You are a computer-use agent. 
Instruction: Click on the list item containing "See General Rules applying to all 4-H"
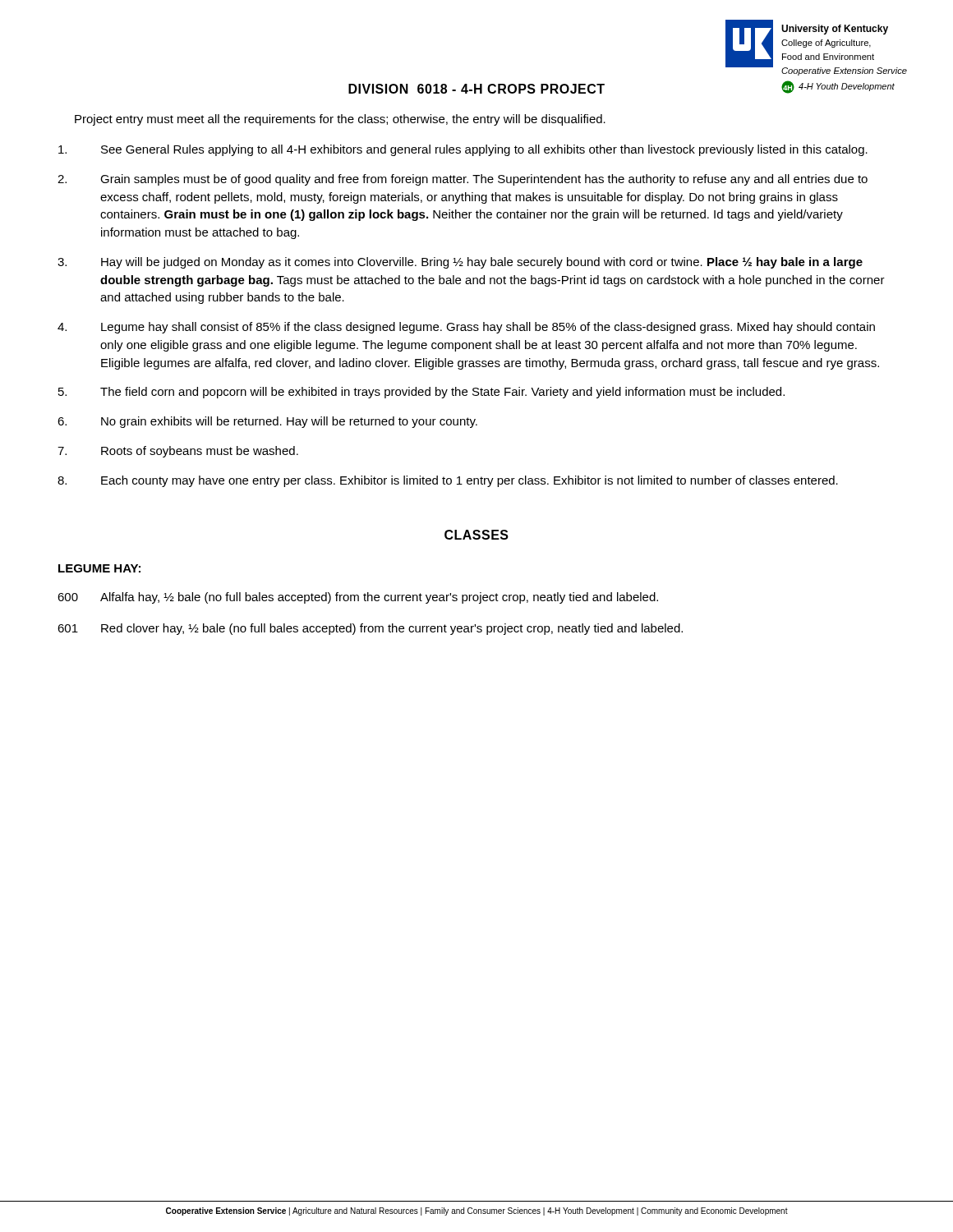(x=476, y=149)
